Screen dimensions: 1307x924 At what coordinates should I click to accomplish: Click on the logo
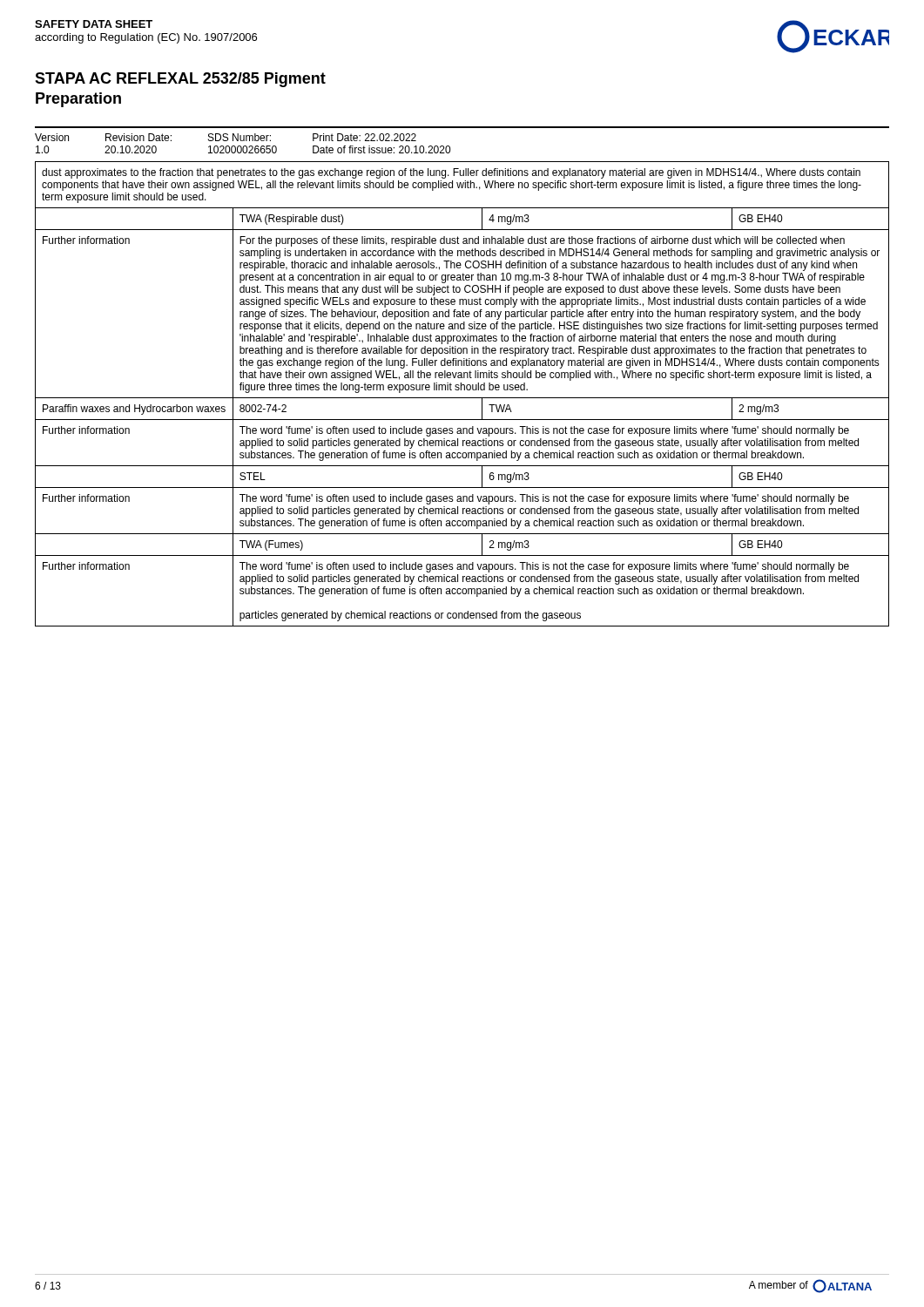[x=833, y=38]
